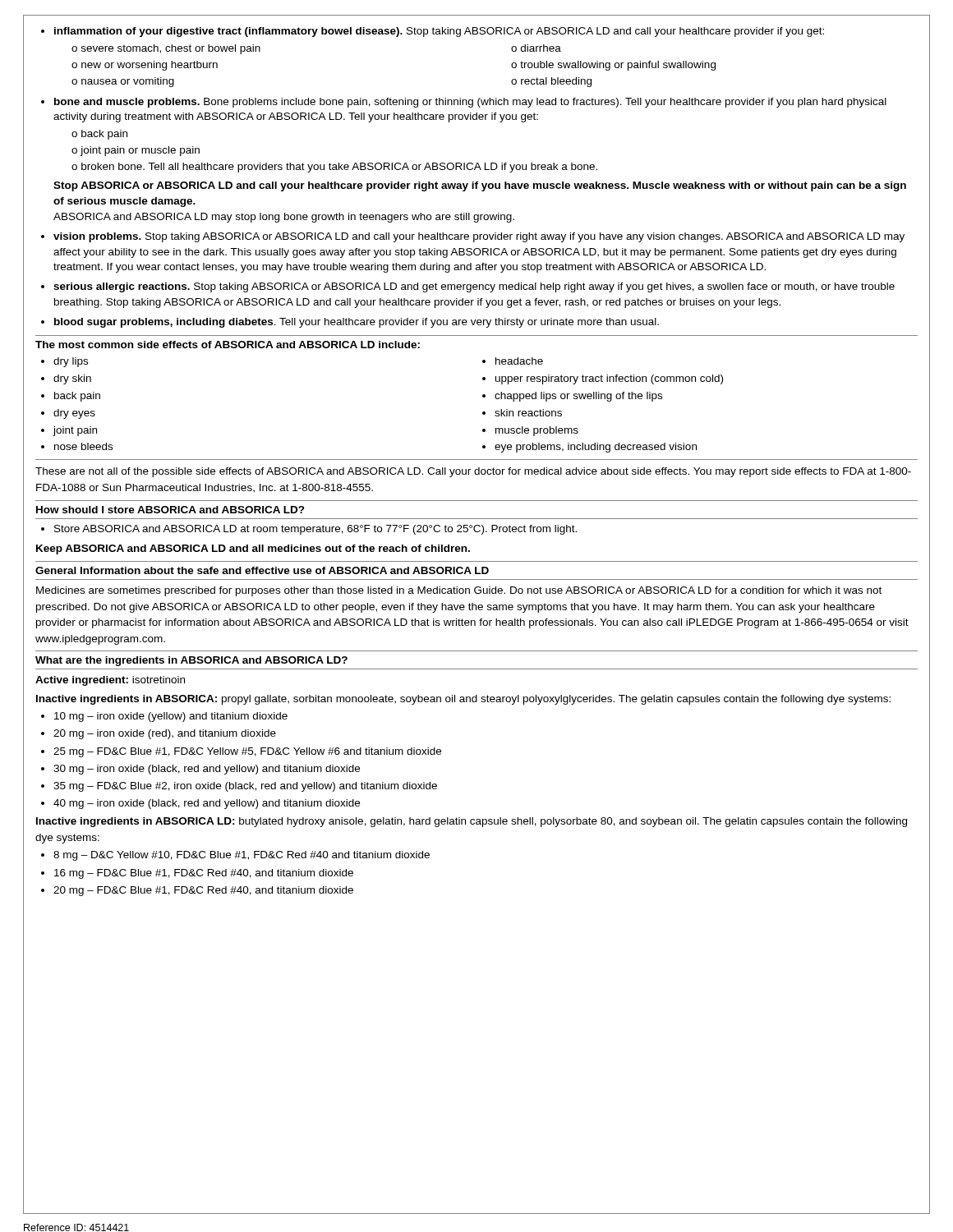Select the element starting "What are the ingredients in ABSORICA"
The height and width of the screenshot is (1232, 953).
tap(192, 660)
